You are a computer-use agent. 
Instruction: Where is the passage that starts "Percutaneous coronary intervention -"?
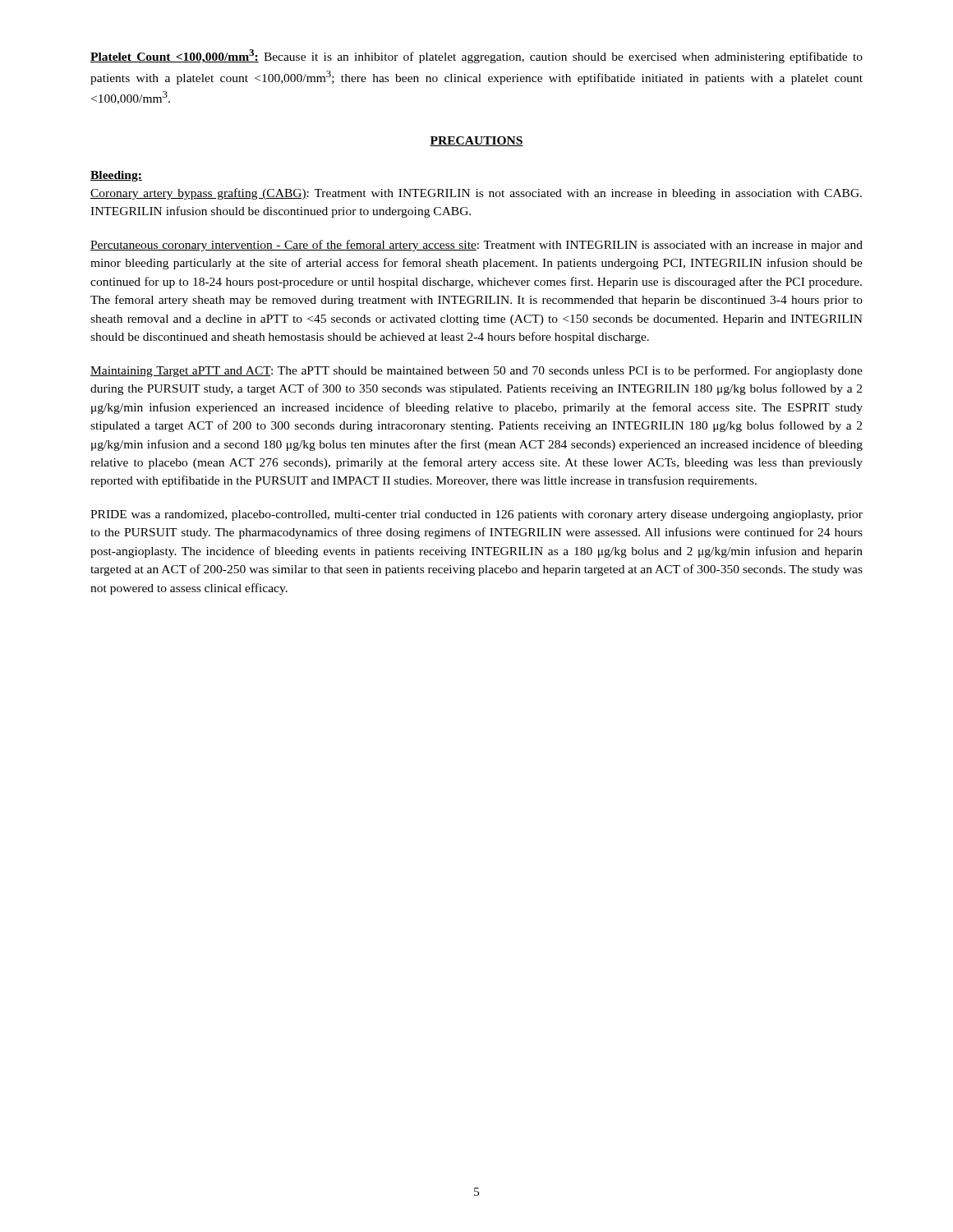pos(476,291)
